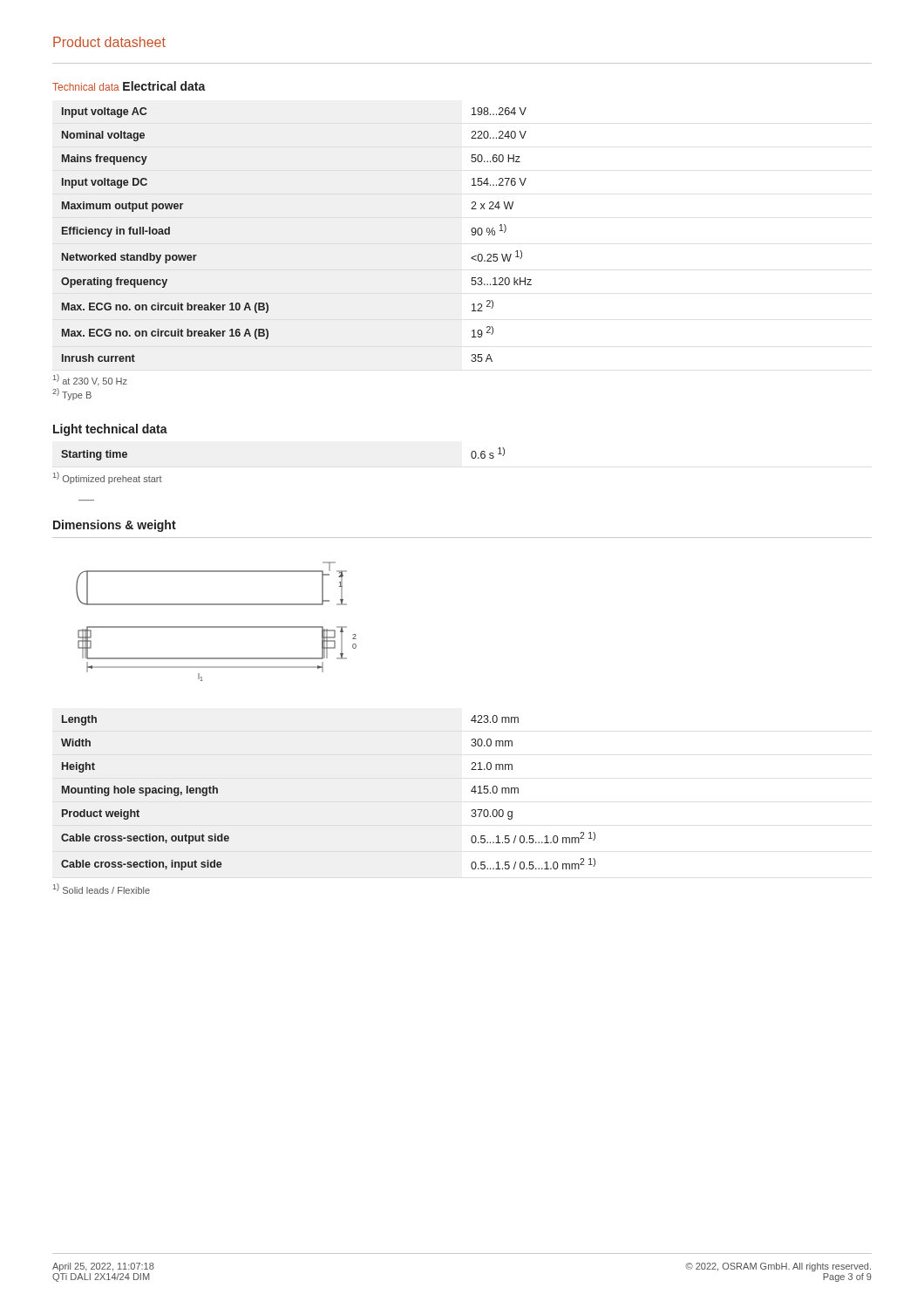Find the table that mentions "Operating frequency"
924x1308 pixels.
point(462,235)
